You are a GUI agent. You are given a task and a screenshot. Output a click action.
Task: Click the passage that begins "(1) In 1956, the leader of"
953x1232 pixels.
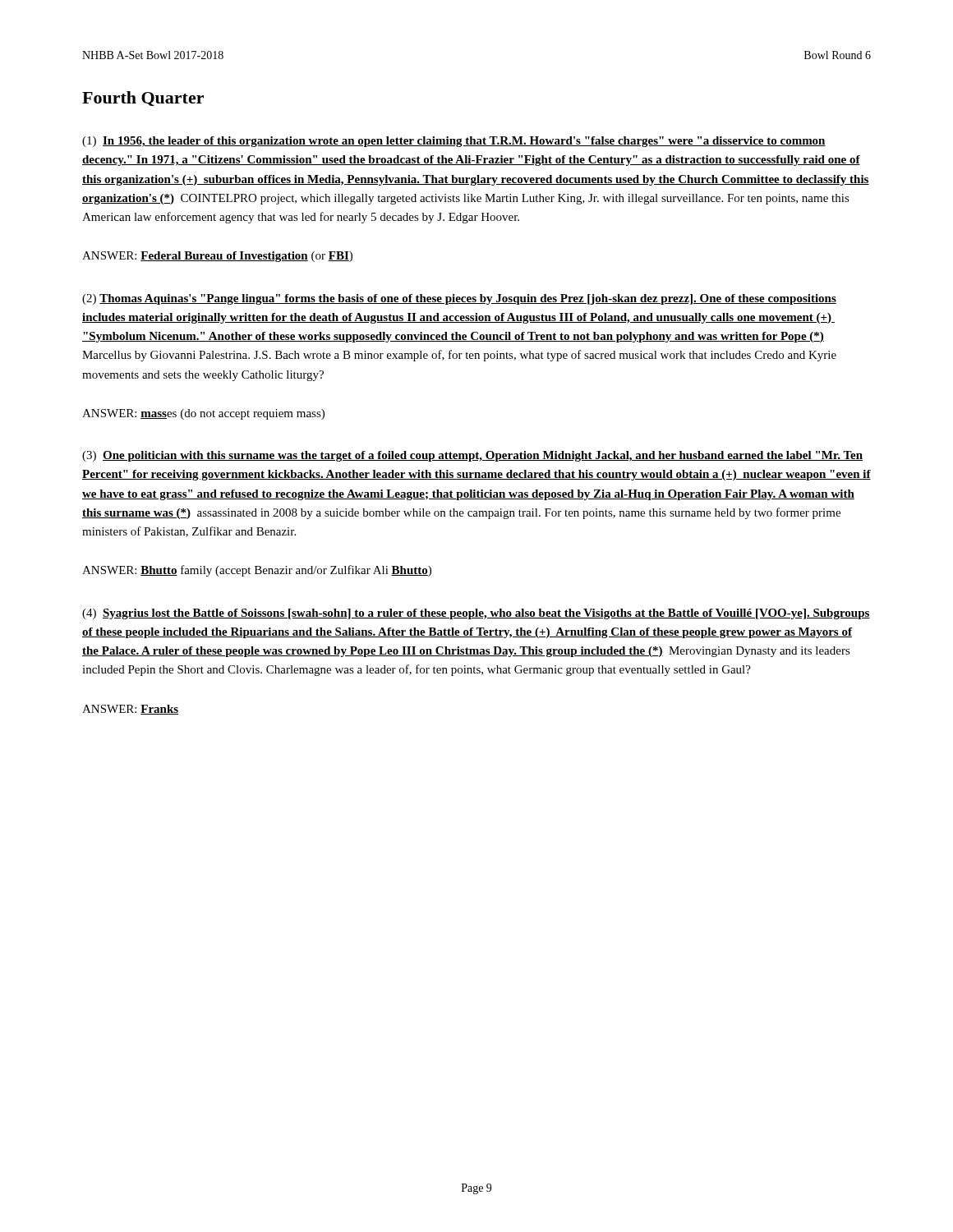click(476, 179)
